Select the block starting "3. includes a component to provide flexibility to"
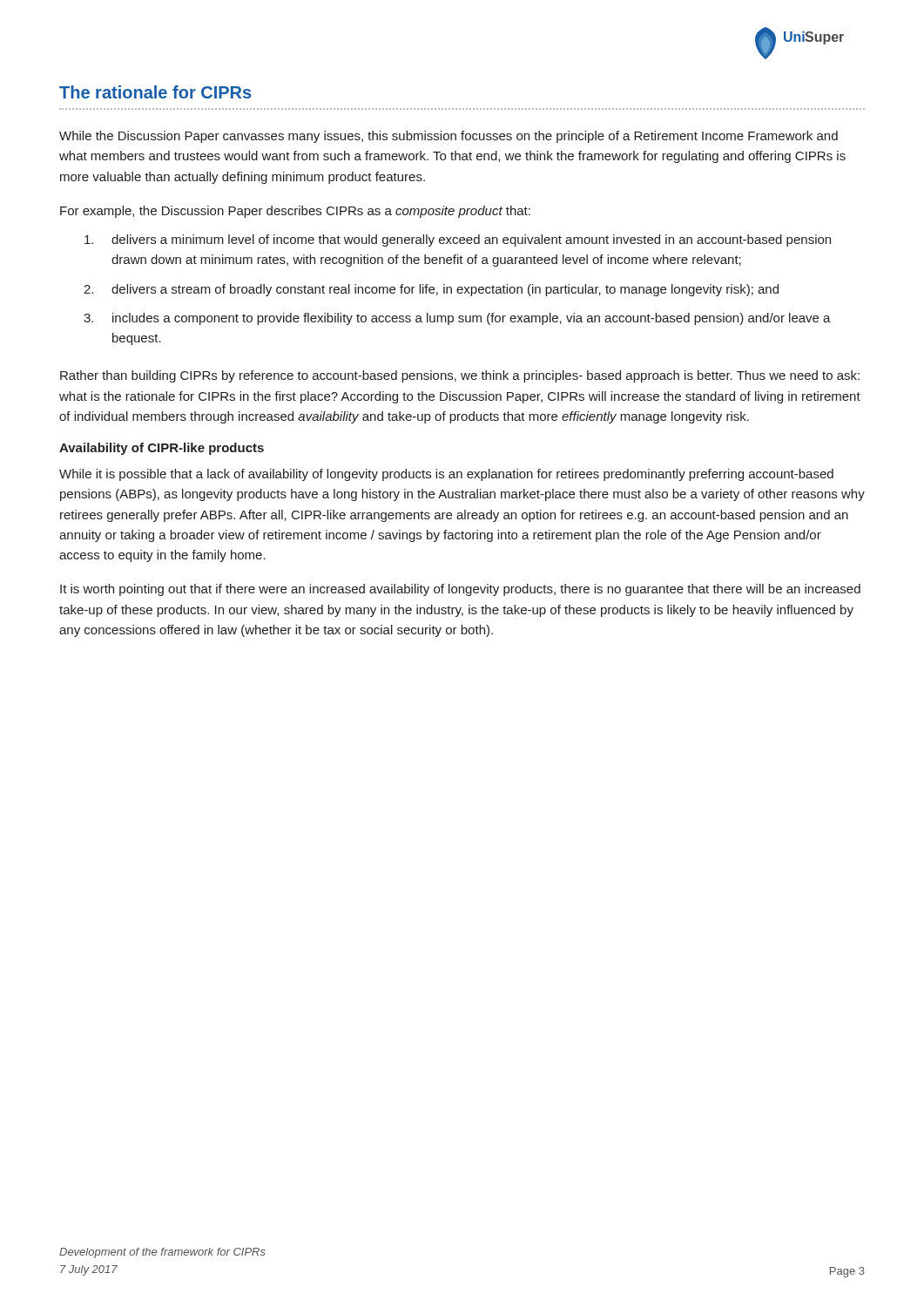Screen dimensions: 1307x924 [x=462, y=328]
